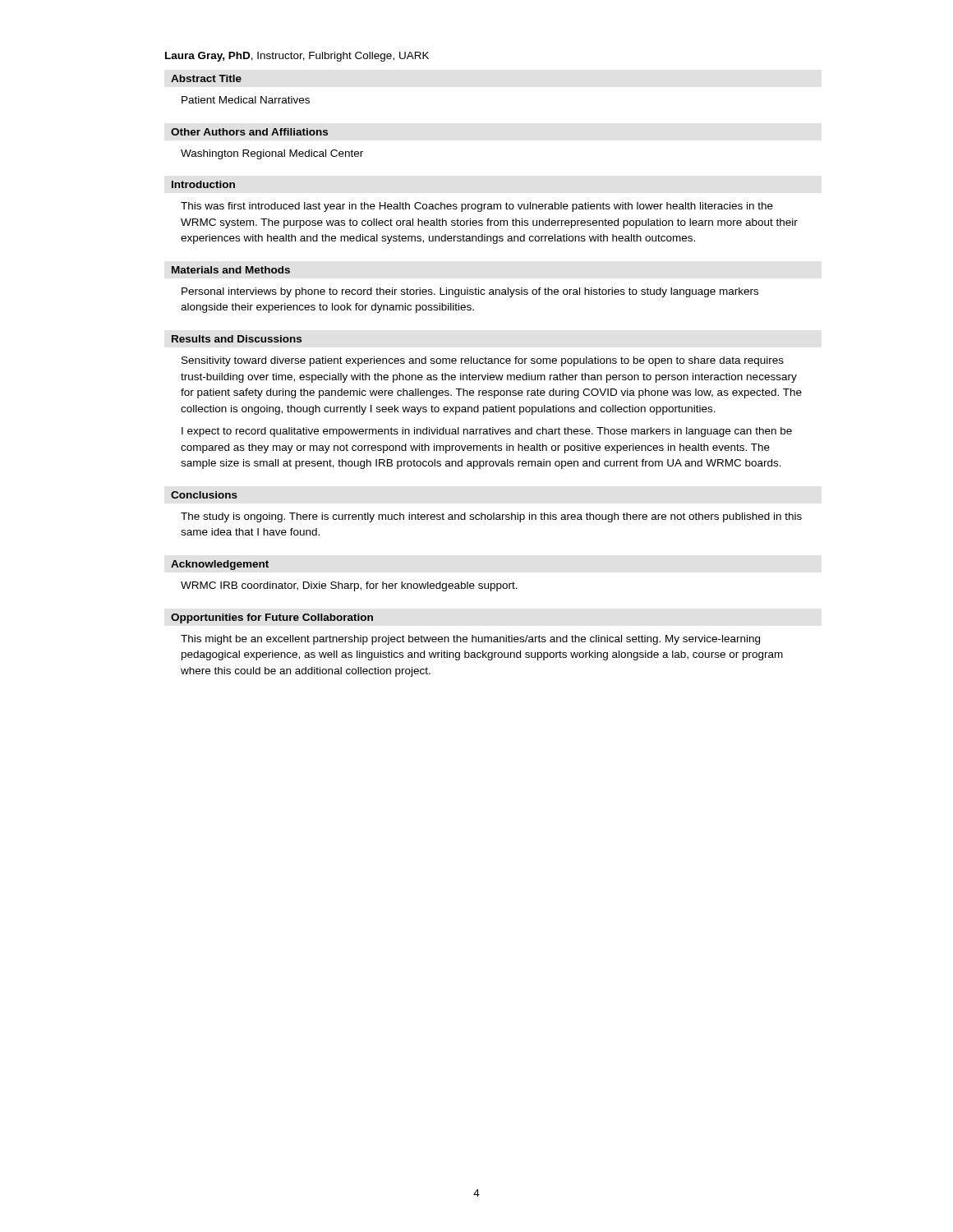Point to the block starting "Sensitivity toward diverse patient"

point(493,412)
